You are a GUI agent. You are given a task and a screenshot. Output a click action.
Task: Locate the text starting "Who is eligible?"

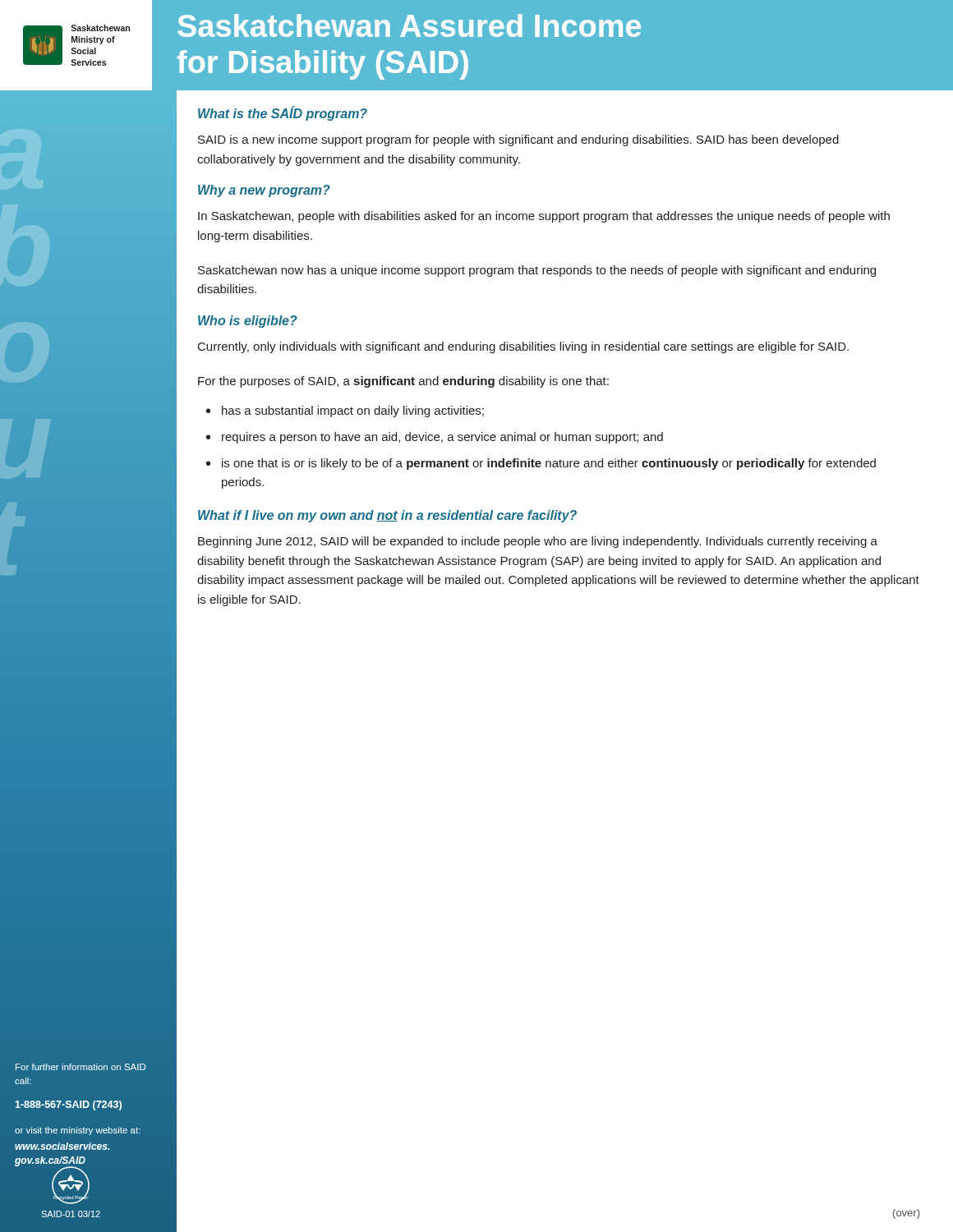click(247, 321)
